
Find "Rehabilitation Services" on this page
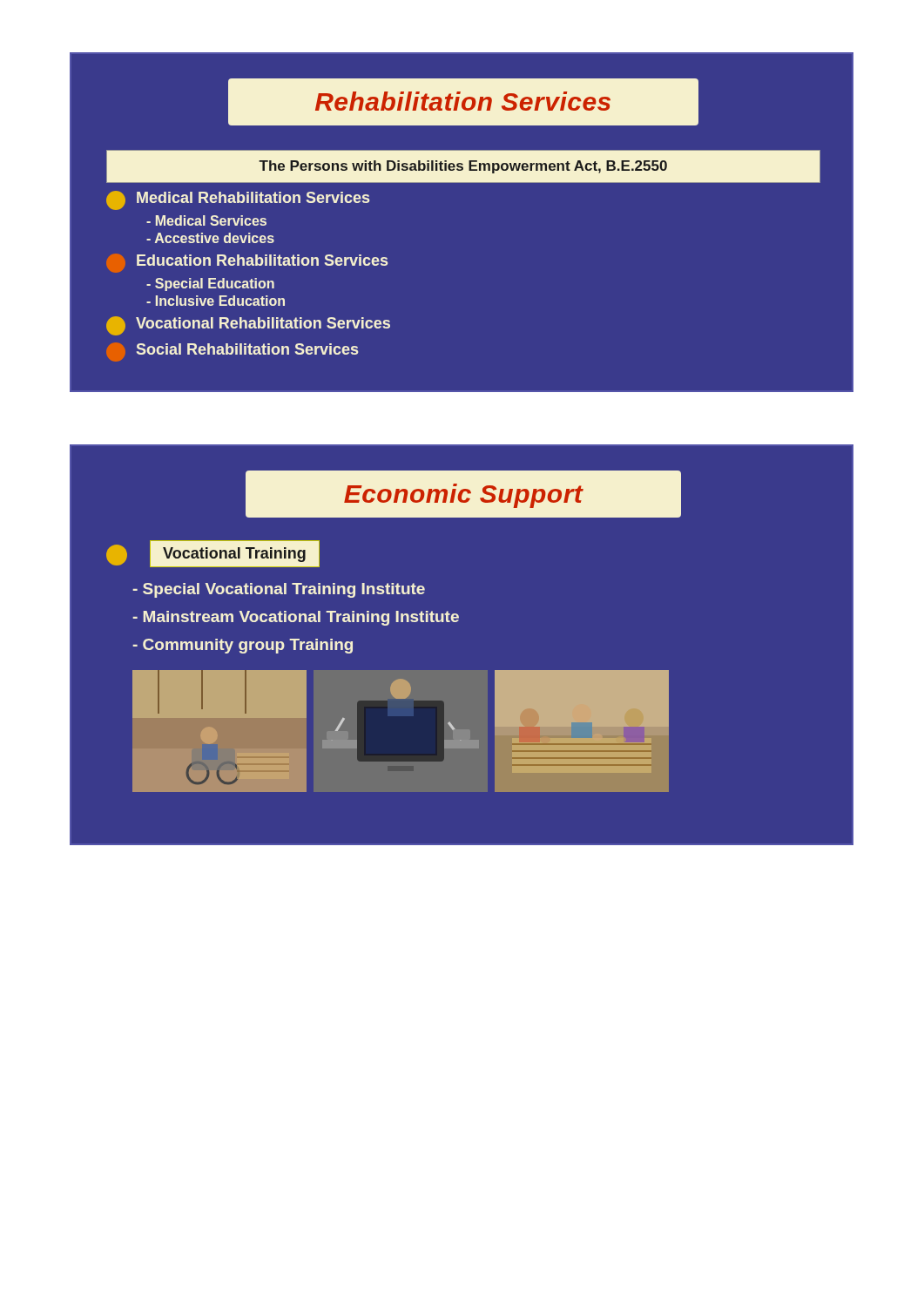(x=463, y=102)
